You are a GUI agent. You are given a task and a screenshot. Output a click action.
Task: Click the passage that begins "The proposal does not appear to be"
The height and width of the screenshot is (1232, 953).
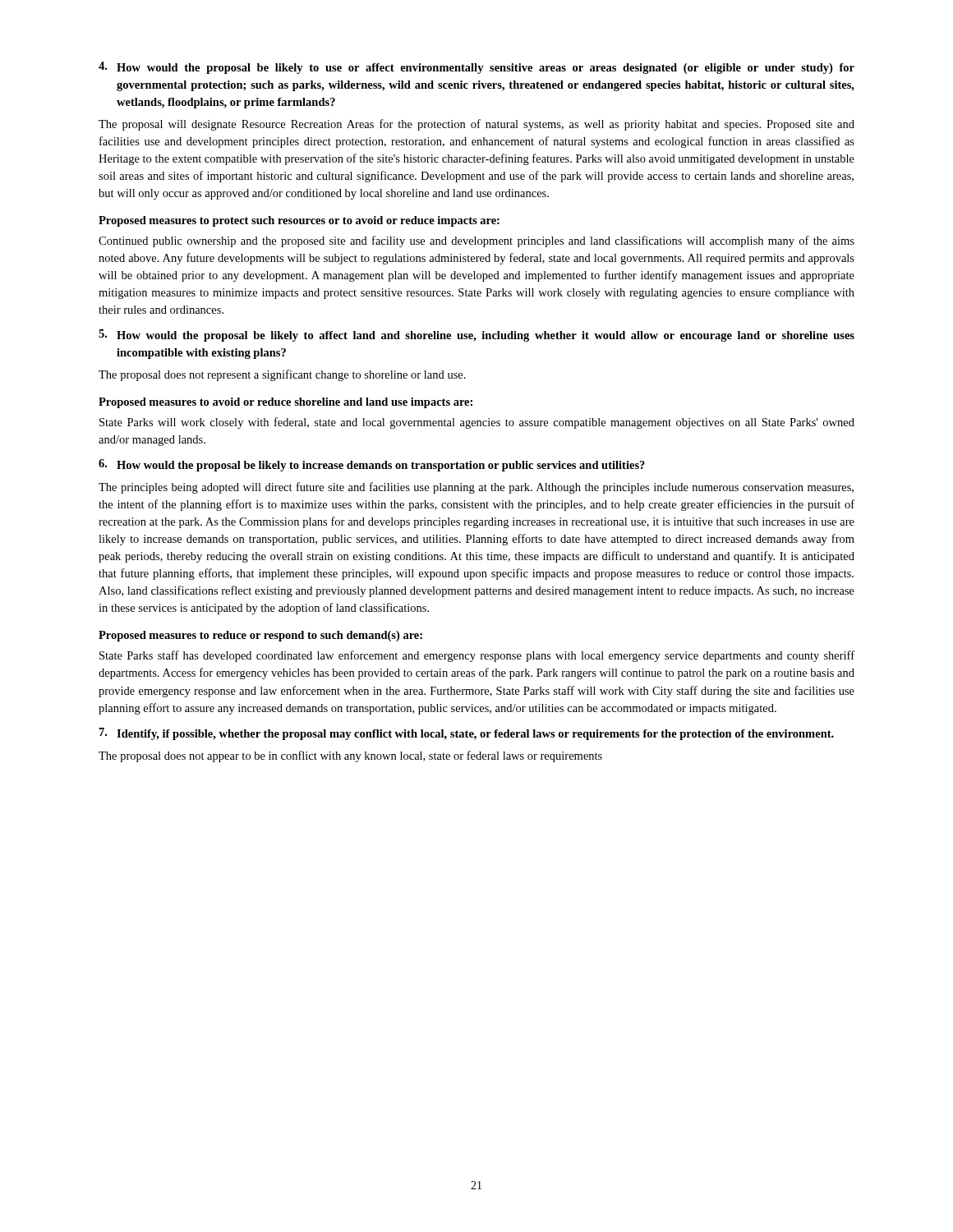[476, 756]
